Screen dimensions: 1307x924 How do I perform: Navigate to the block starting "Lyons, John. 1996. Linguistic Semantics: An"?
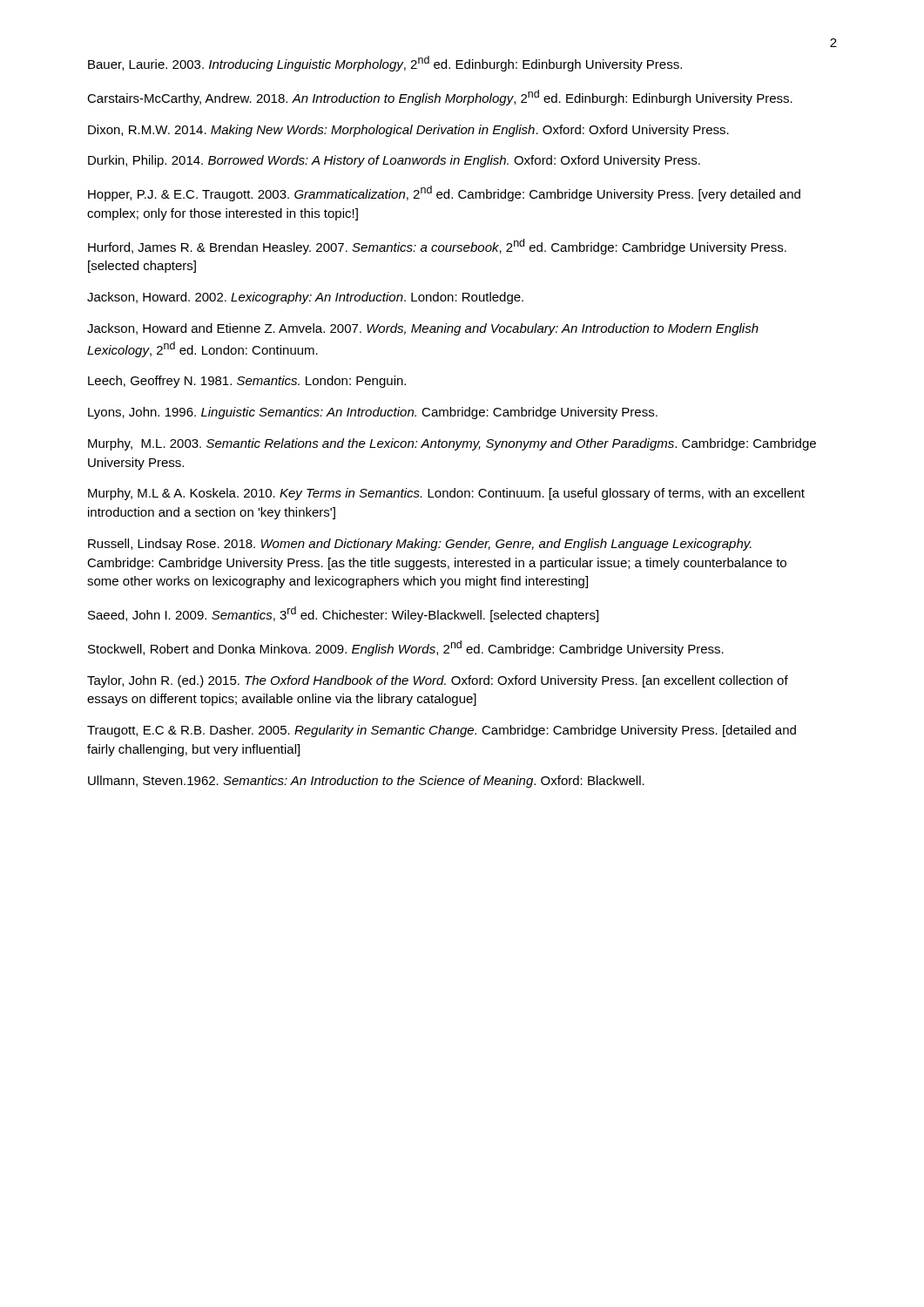pyautogui.click(x=373, y=412)
